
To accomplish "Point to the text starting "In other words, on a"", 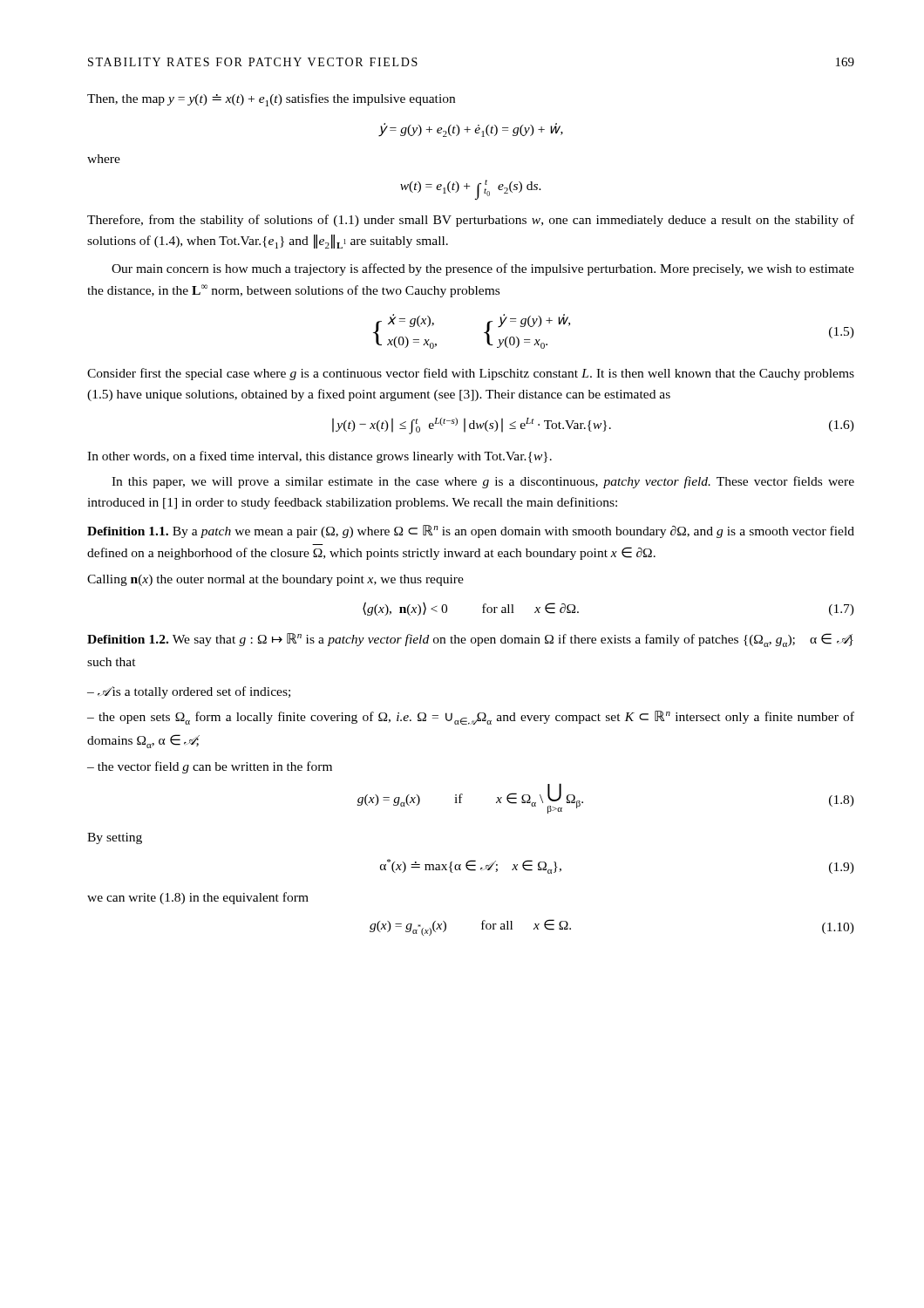I will click(x=471, y=479).
